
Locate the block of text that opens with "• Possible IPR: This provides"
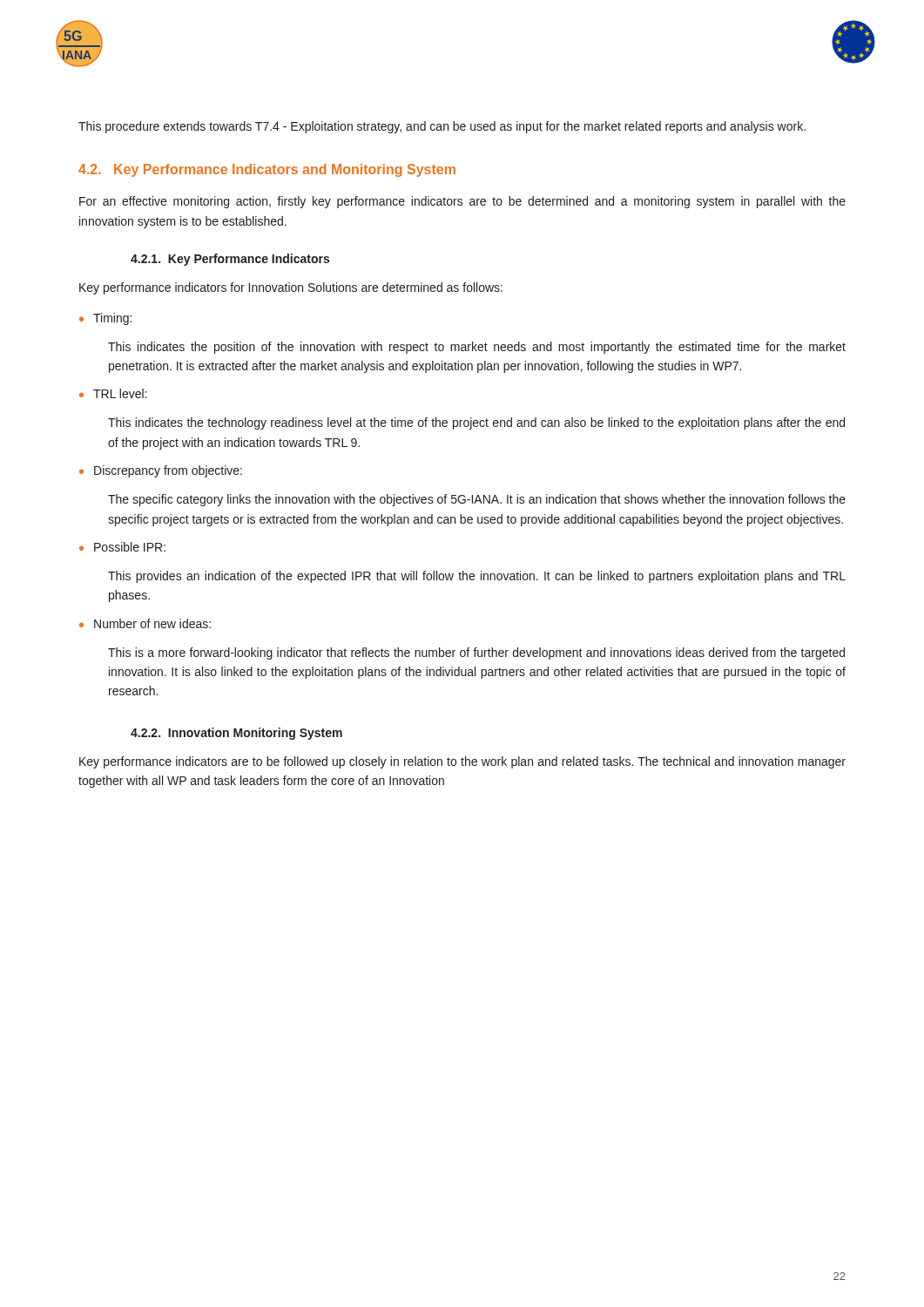tap(462, 571)
